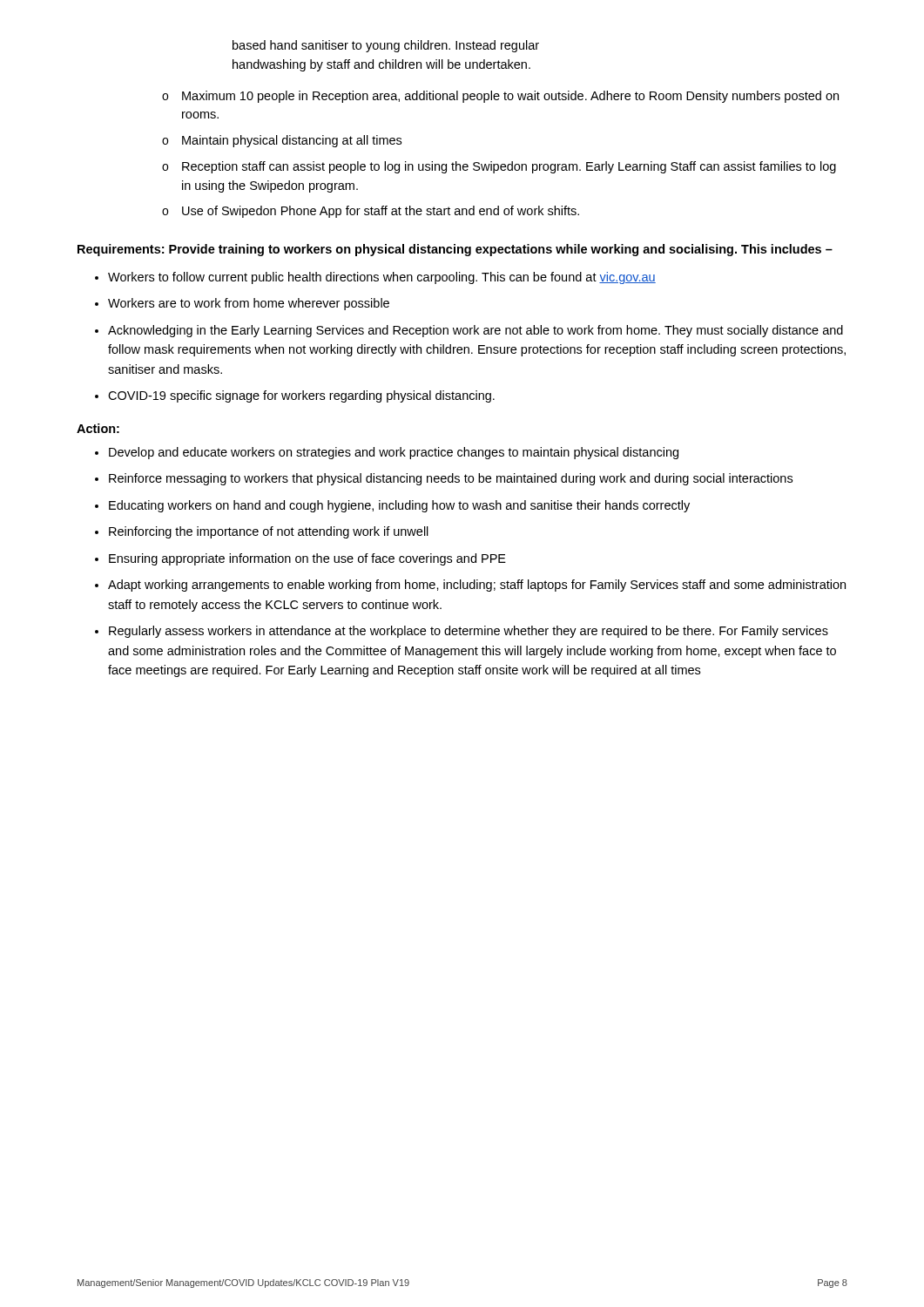The width and height of the screenshot is (924, 1307).
Task: Find the text starting "Ensuring appropriate information on"
Action: (307, 558)
